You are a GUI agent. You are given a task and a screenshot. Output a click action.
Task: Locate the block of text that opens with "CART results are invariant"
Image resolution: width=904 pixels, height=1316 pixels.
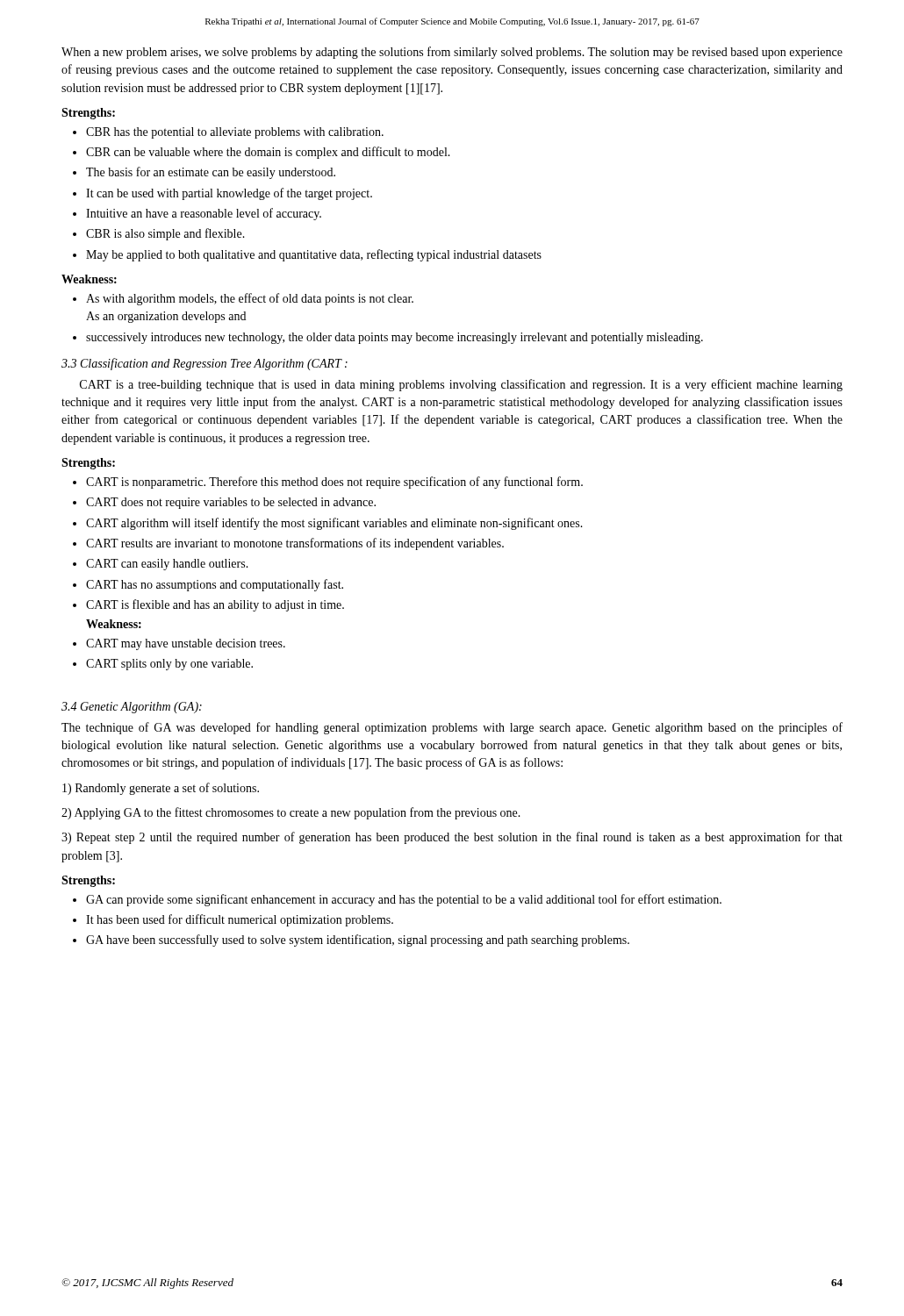[295, 544]
